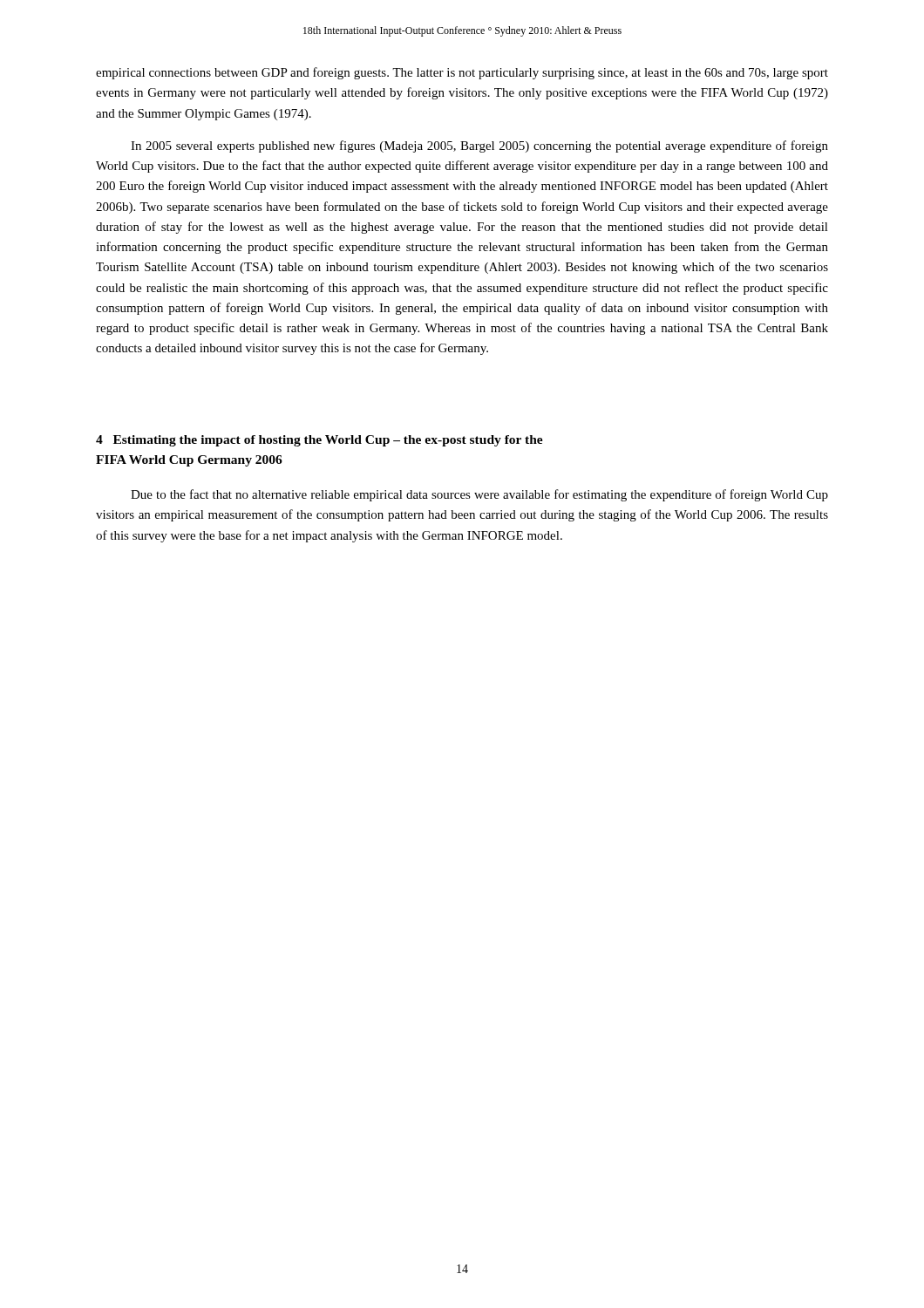Select the section header that says "4 Estimating the impact of hosting the World"
The width and height of the screenshot is (924, 1308).
click(462, 449)
